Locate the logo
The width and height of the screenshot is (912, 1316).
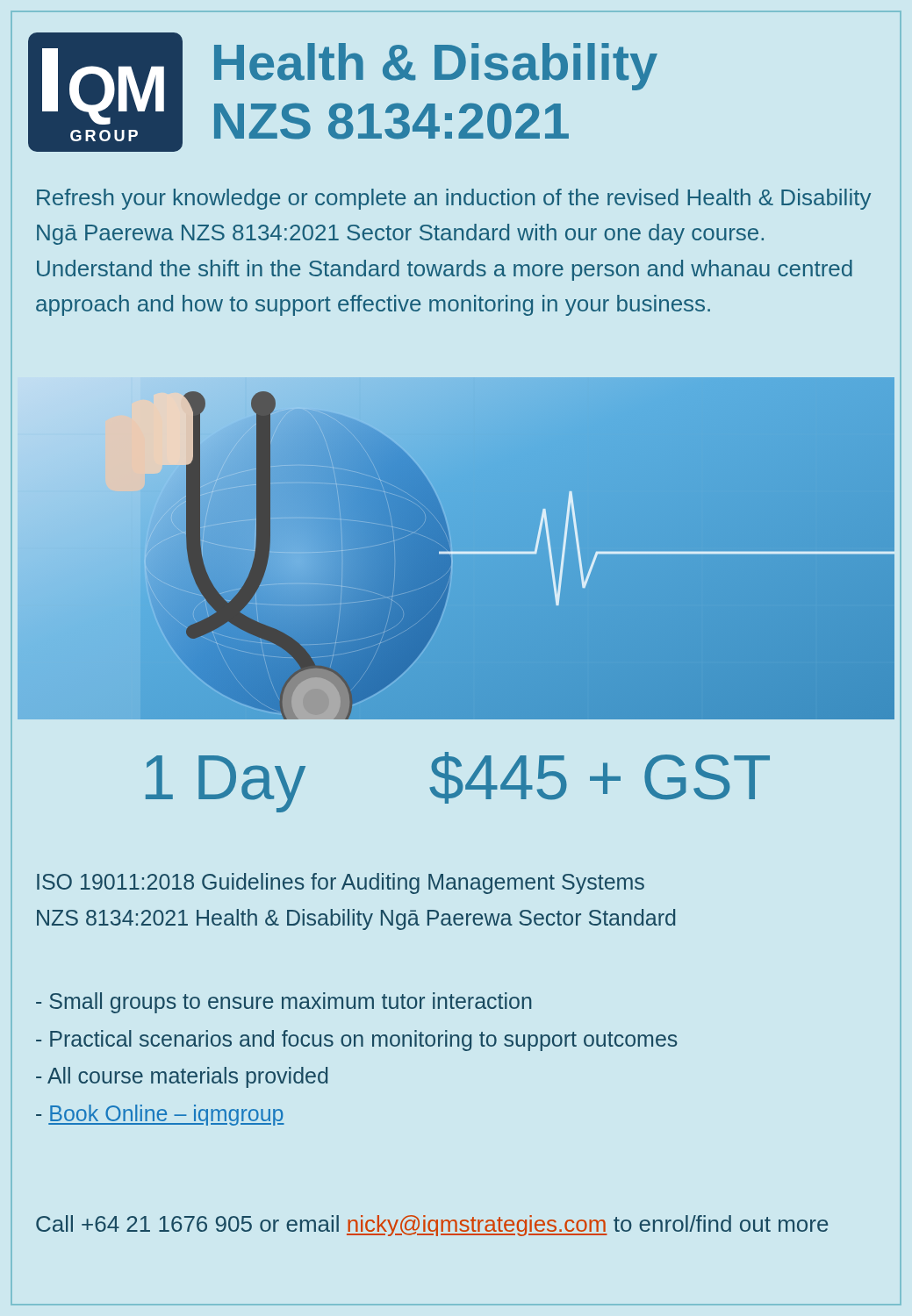point(105,92)
